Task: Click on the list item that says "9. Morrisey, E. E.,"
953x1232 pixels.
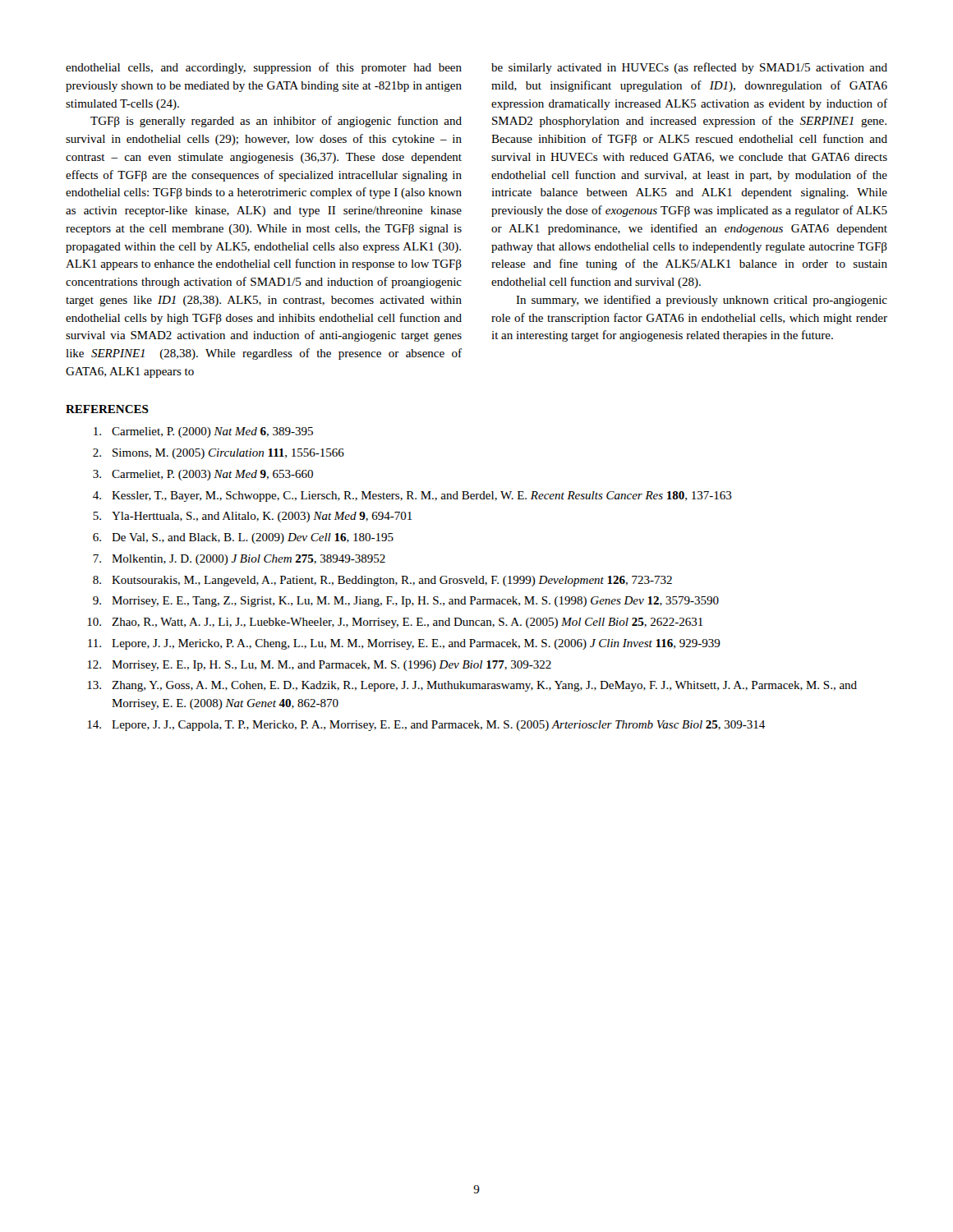Action: pyautogui.click(x=476, y=601)
